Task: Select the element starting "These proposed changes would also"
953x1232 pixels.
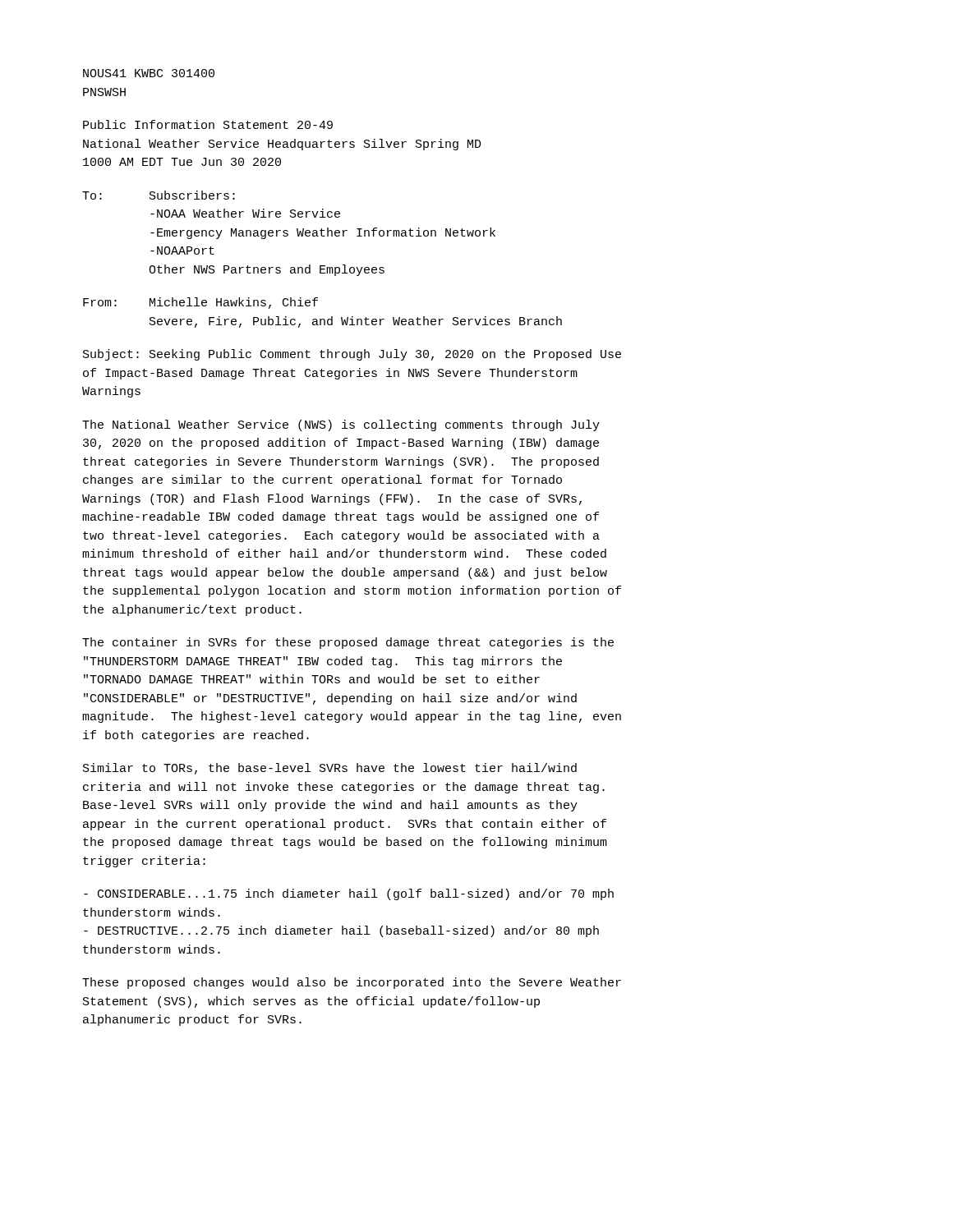Action: 352,1002
